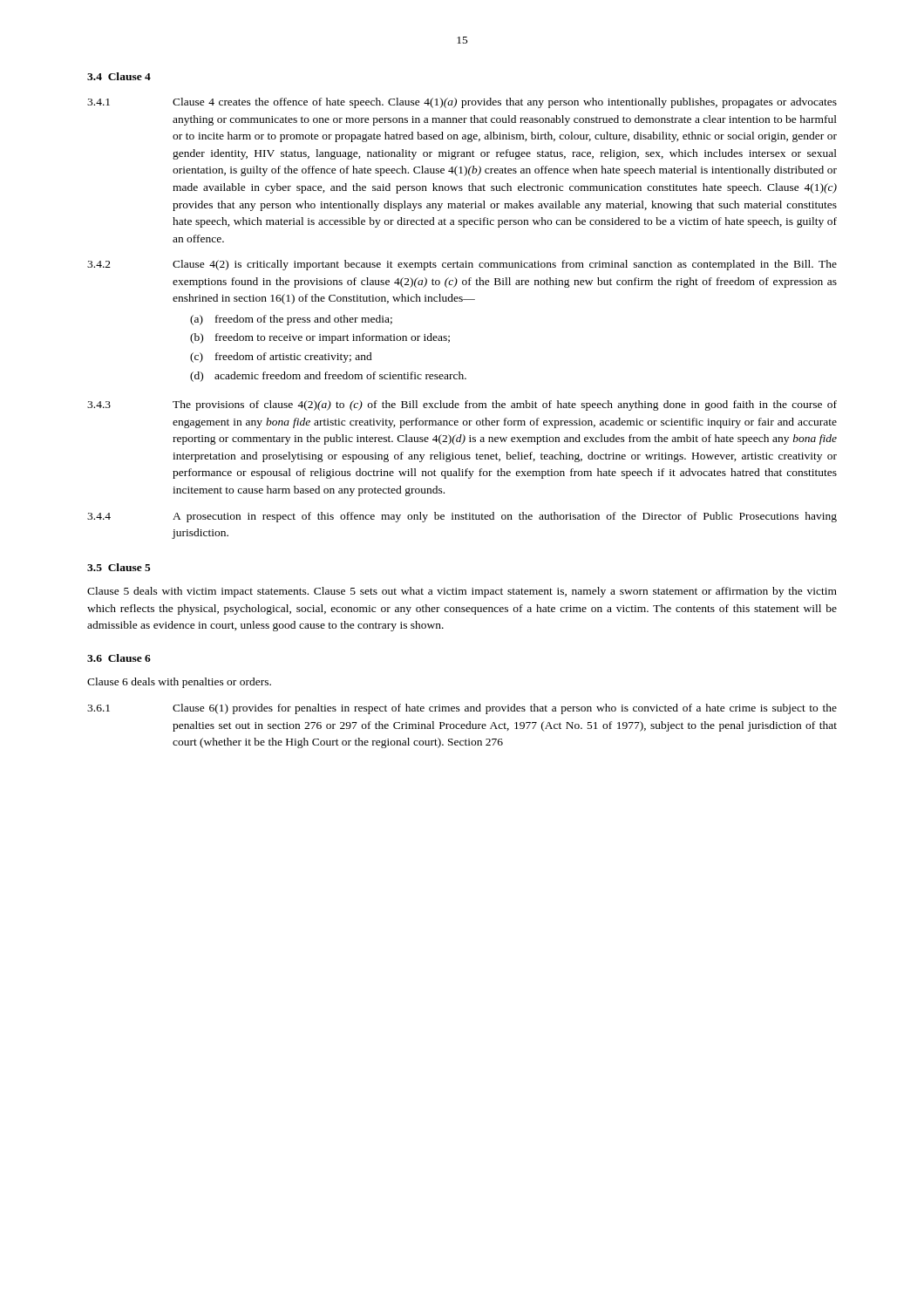Select the text block containing "4.4 A prosecution in respect of this offence"

[x=462, y=524]
